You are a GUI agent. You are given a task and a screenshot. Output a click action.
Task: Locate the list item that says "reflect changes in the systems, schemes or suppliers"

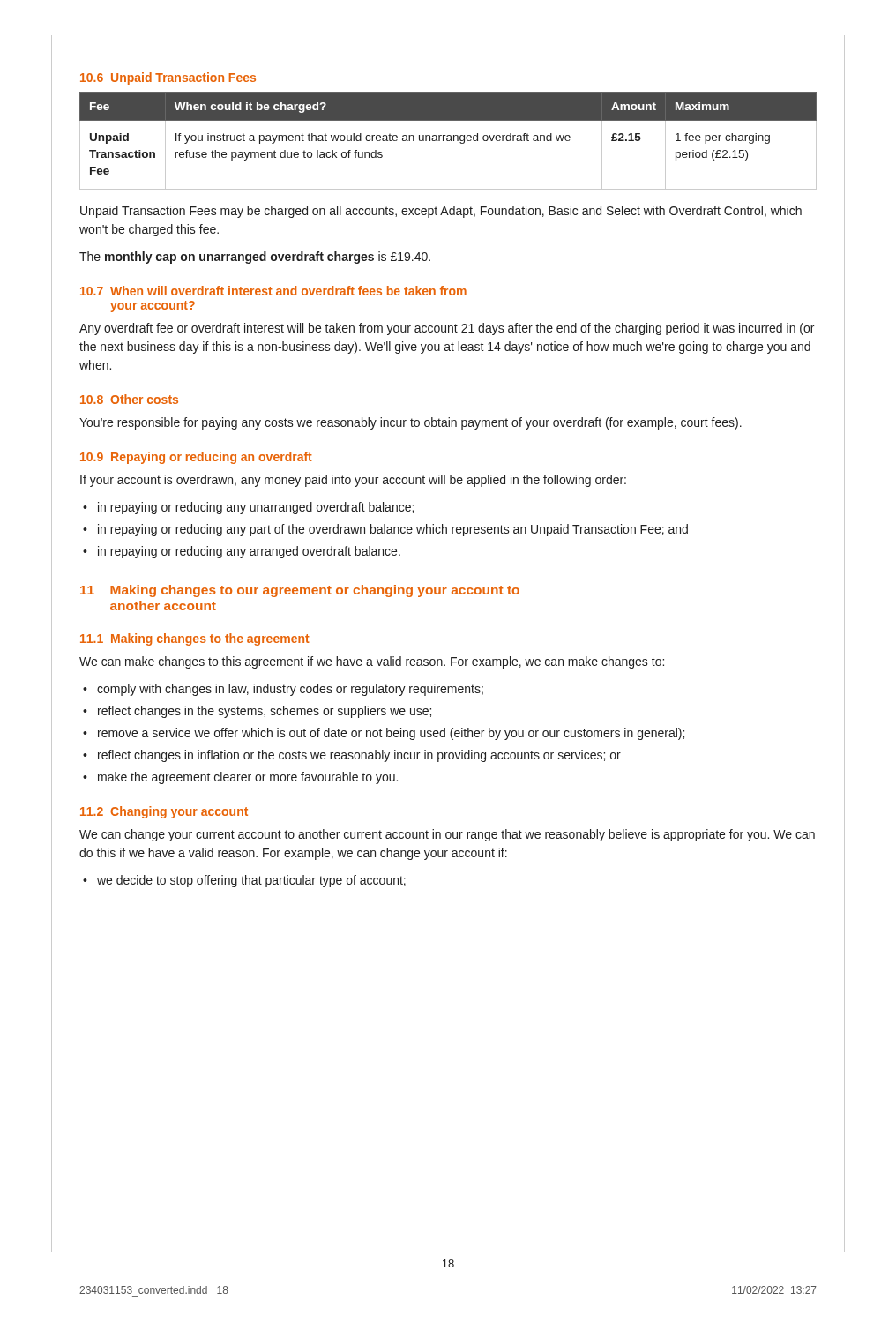click(x=265, y=711)
